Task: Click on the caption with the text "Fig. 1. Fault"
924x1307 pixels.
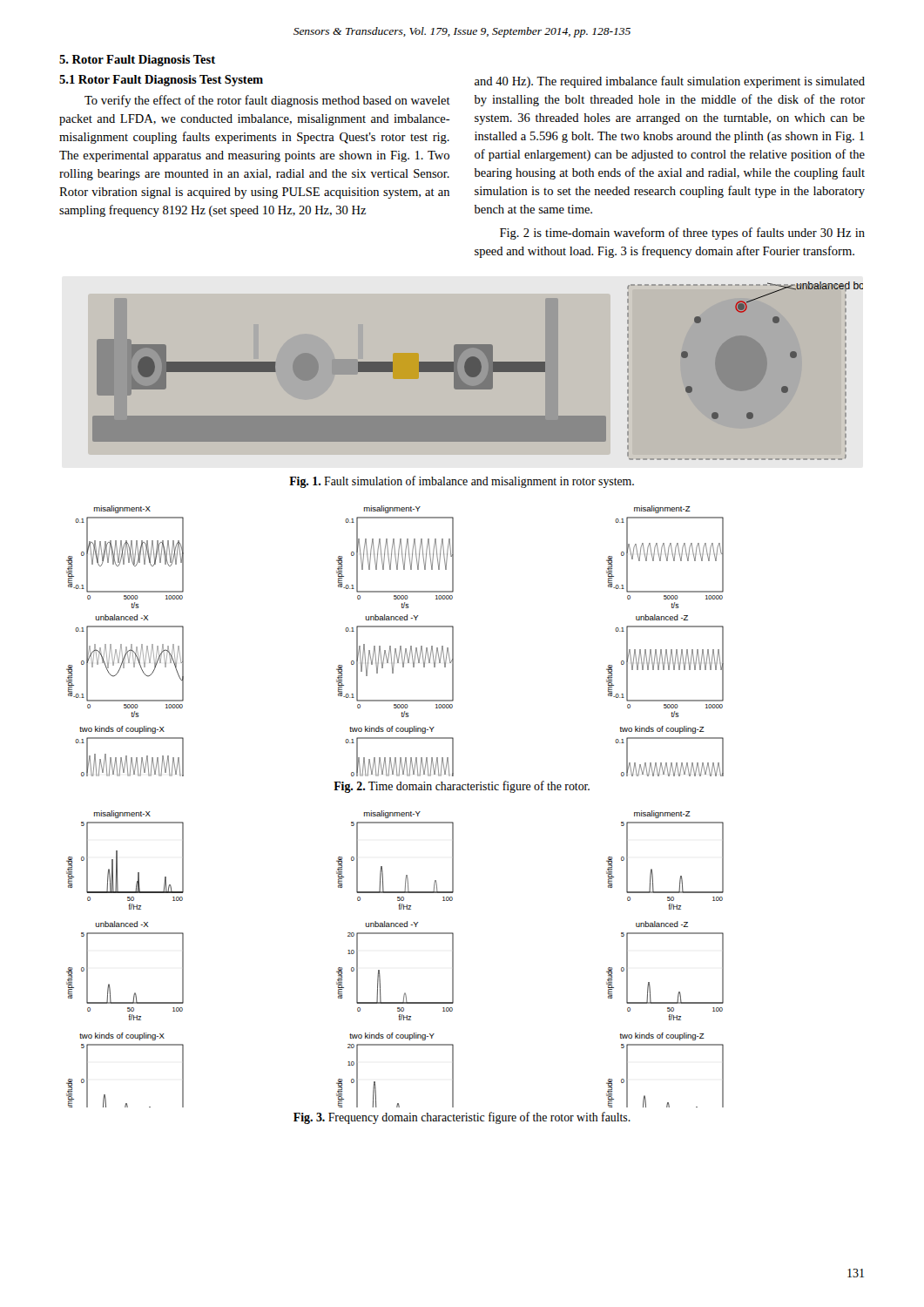Action: click(462, 481)
